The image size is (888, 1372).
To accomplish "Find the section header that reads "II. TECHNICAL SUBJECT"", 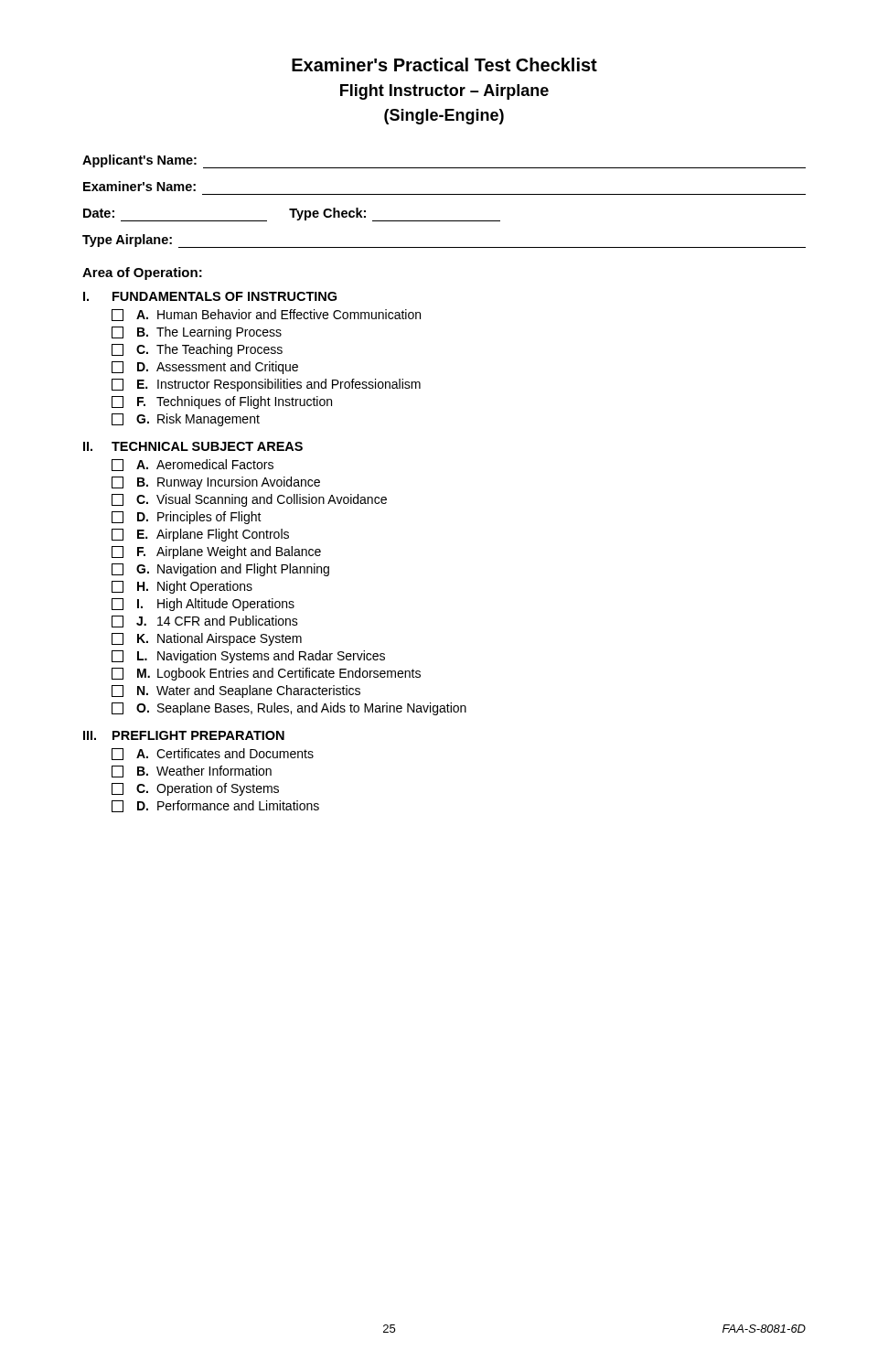I will tap(193, 446).
